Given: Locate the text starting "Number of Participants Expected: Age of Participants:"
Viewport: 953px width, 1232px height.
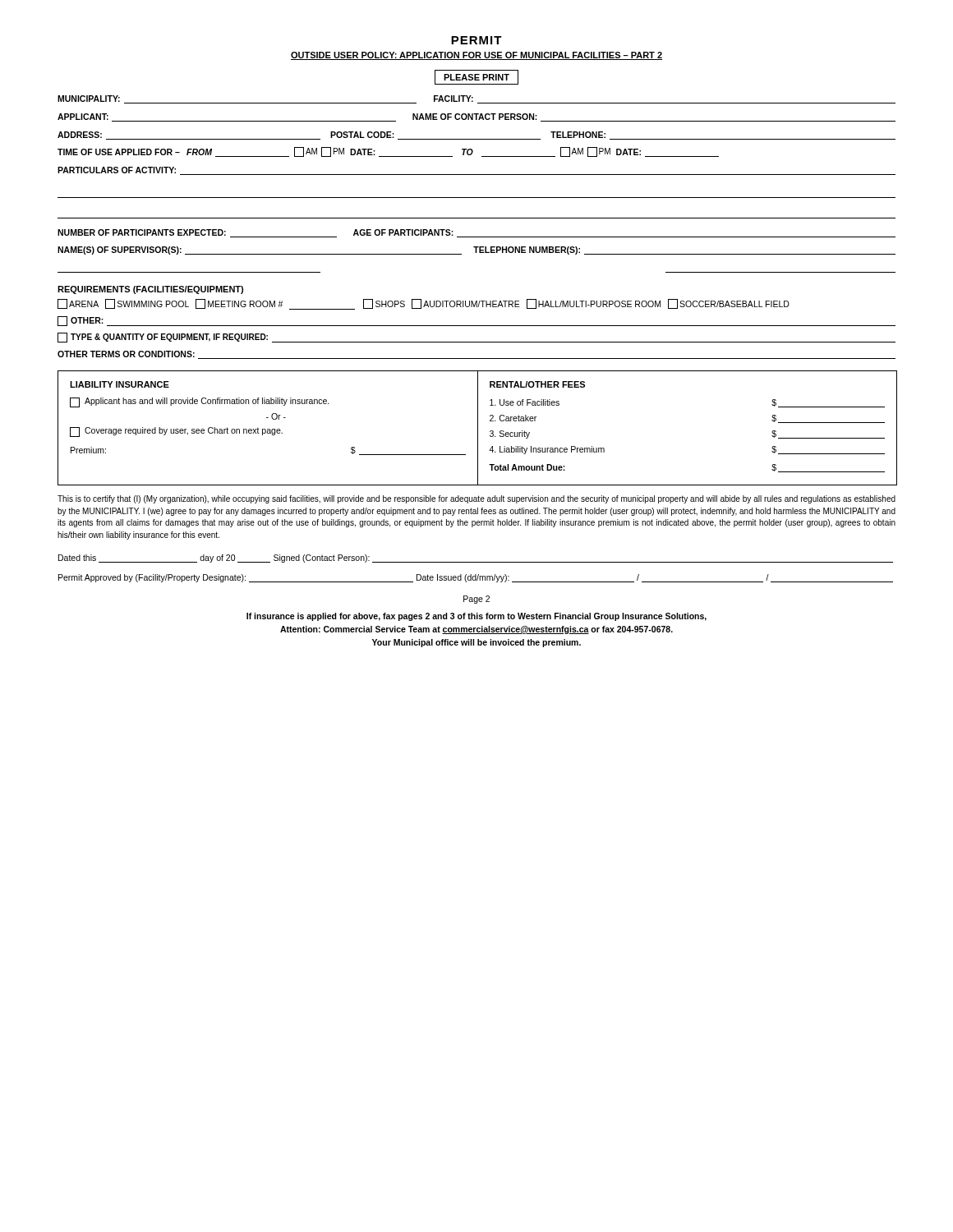Looking at the screenshot, I should (476, 231).
